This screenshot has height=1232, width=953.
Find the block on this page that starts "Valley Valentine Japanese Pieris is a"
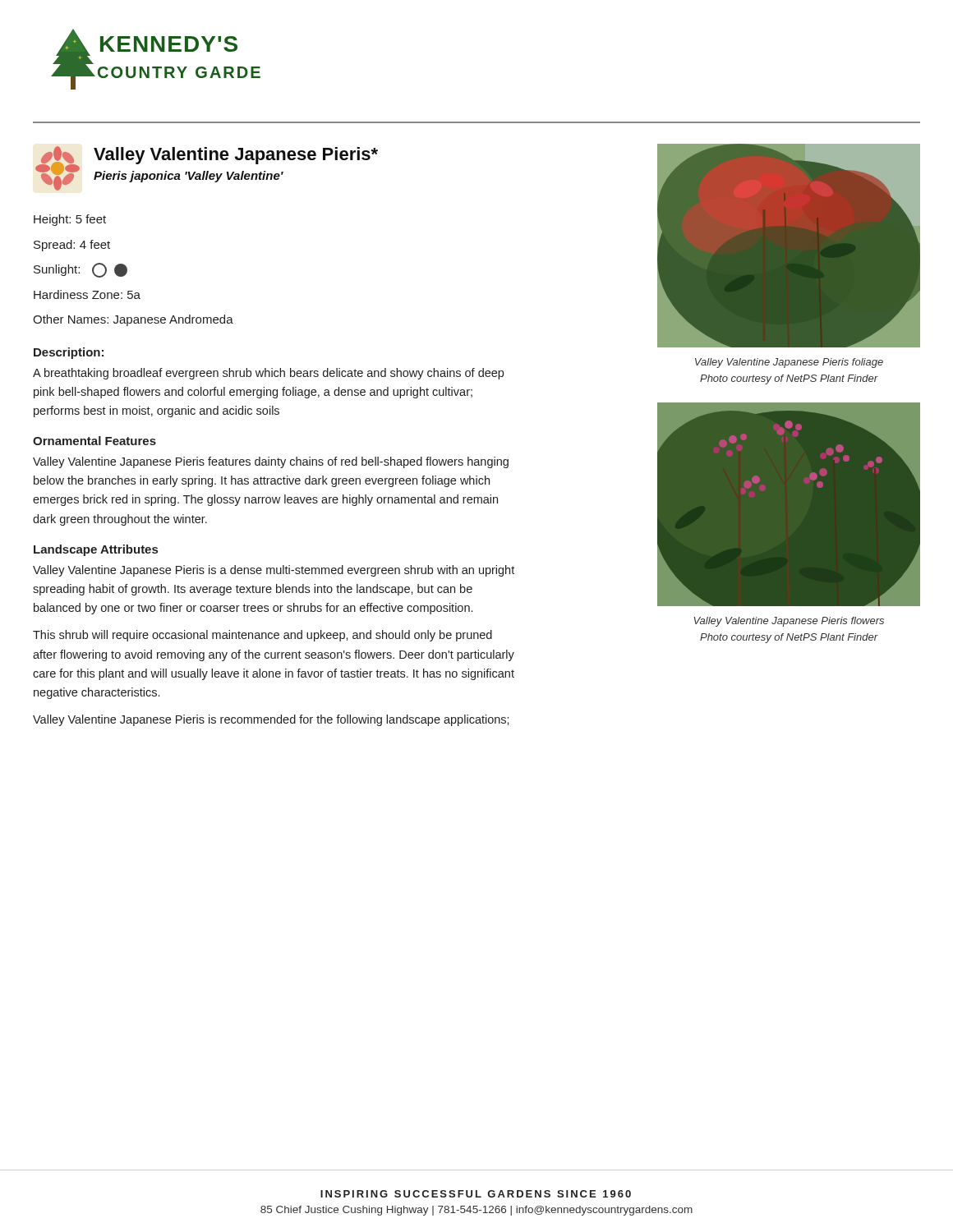274,589
